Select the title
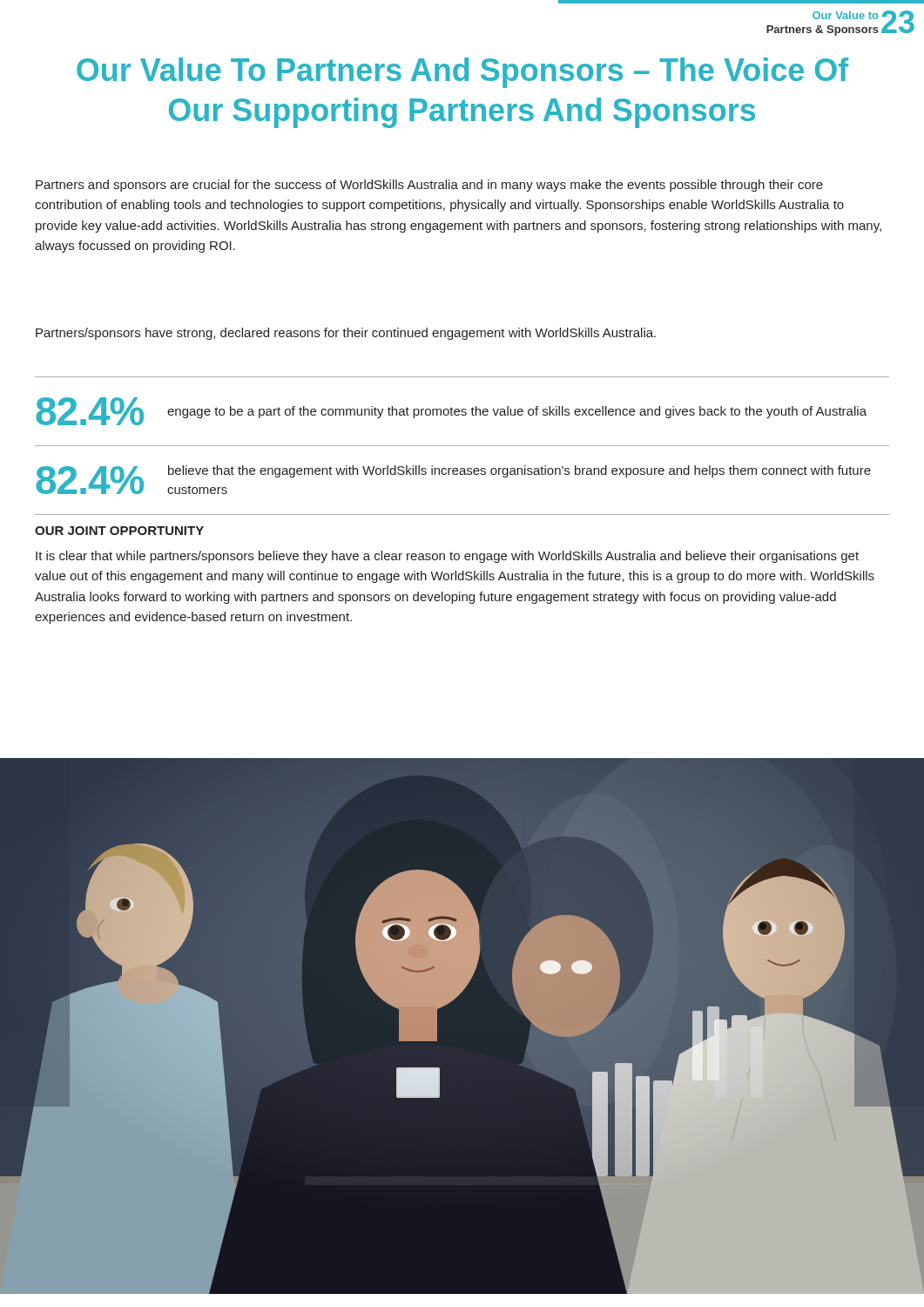924x1307 pixels. tap(462, 91)
